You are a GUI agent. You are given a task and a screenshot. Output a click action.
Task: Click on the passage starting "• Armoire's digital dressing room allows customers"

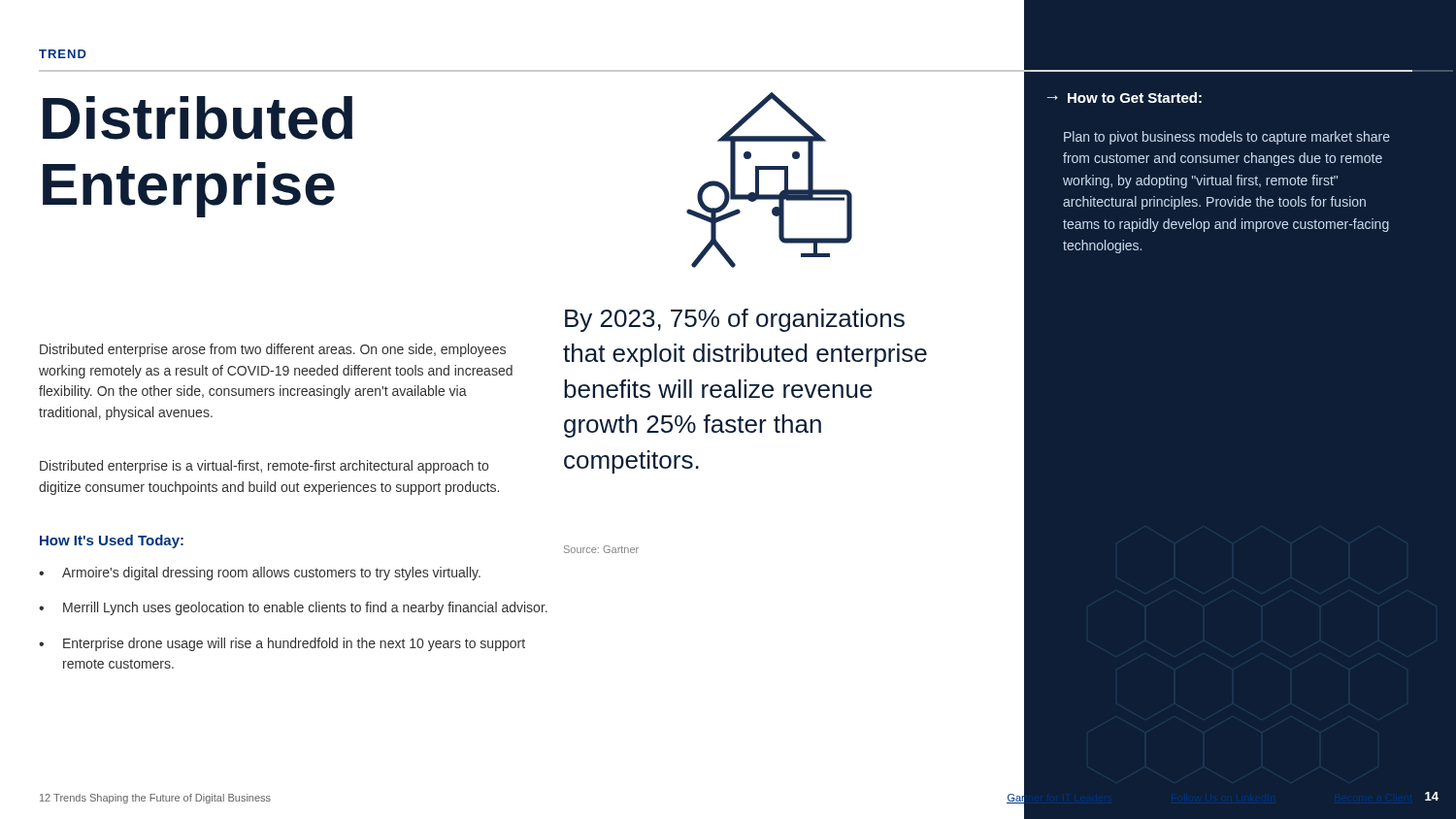pyautogui.click(x=260, y=574)
